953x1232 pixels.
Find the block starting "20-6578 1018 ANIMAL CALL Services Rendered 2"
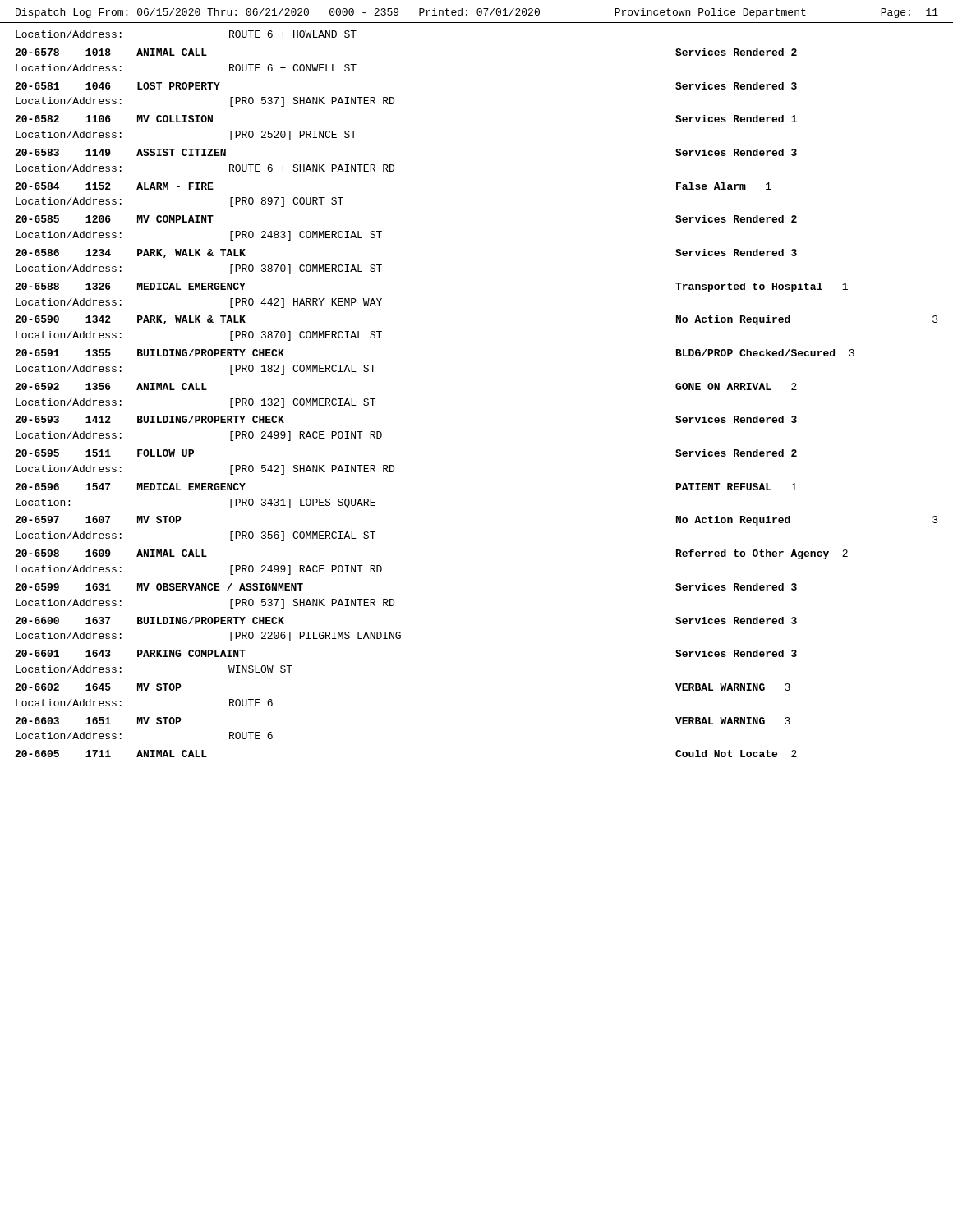[x=37, y=52]
